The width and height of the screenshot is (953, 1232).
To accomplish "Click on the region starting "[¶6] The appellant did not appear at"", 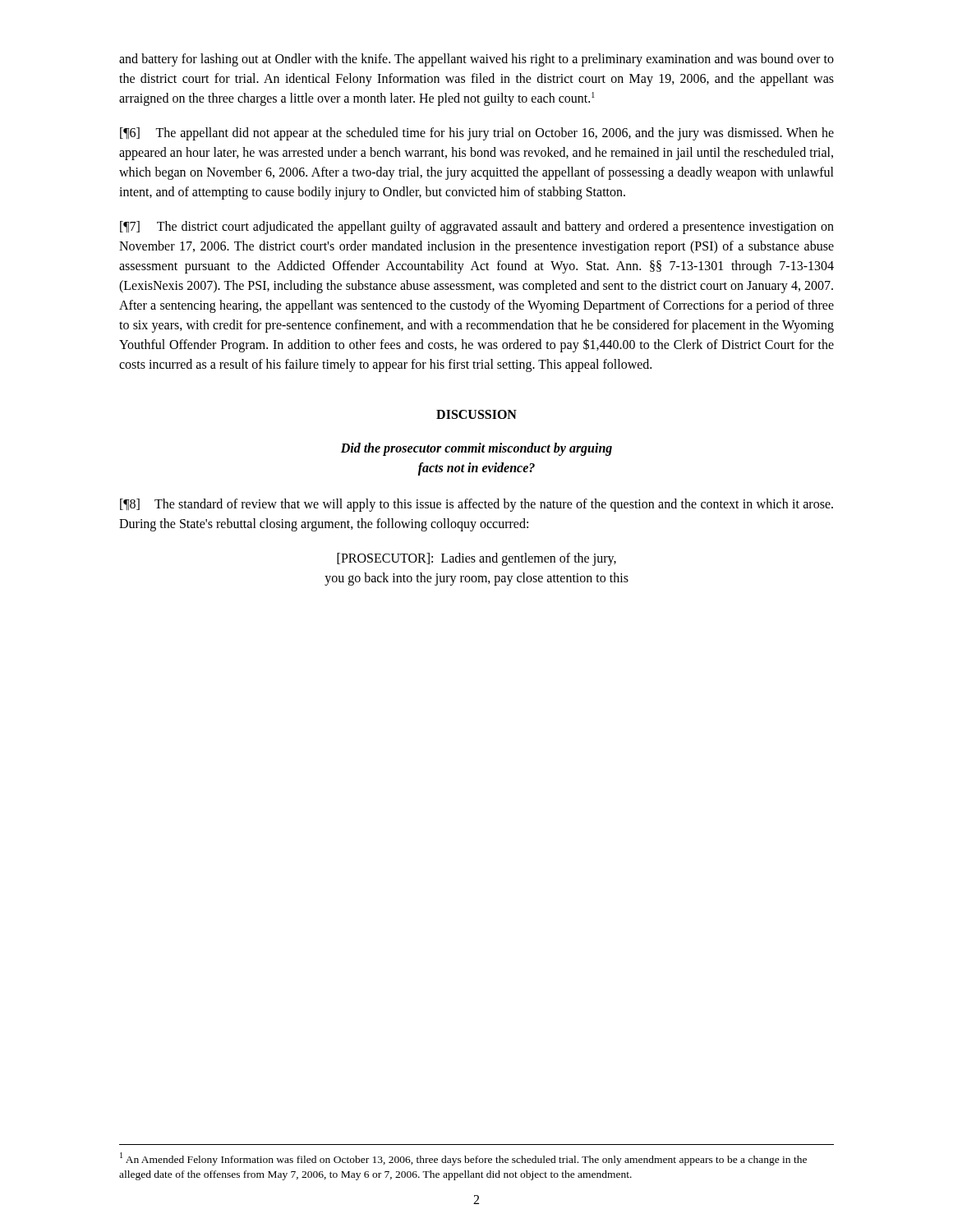I will (476, 163).
